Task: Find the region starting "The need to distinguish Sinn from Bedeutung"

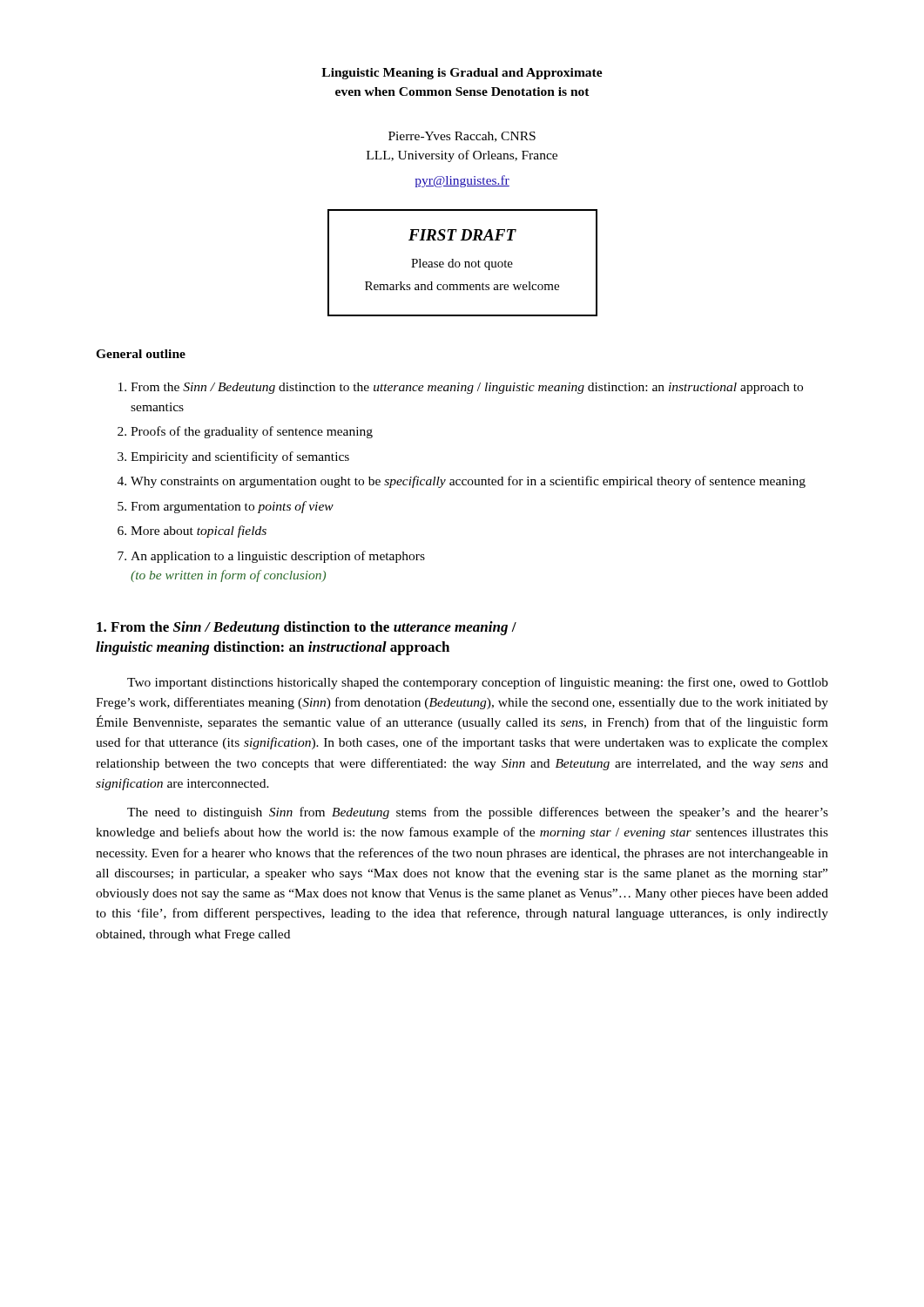Action: [x=462, y=873]
